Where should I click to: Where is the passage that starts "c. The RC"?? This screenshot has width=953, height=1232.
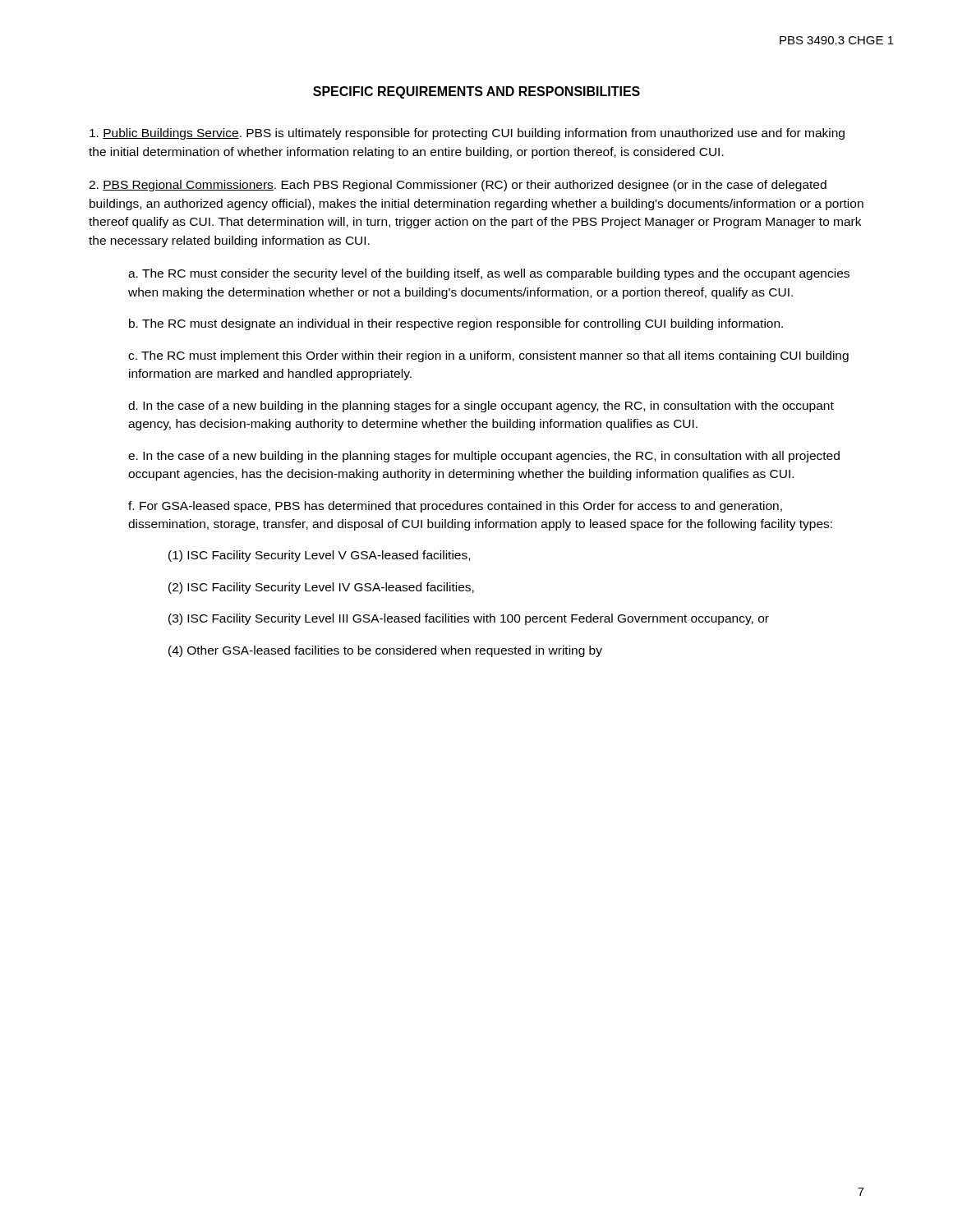coord(489,364)
